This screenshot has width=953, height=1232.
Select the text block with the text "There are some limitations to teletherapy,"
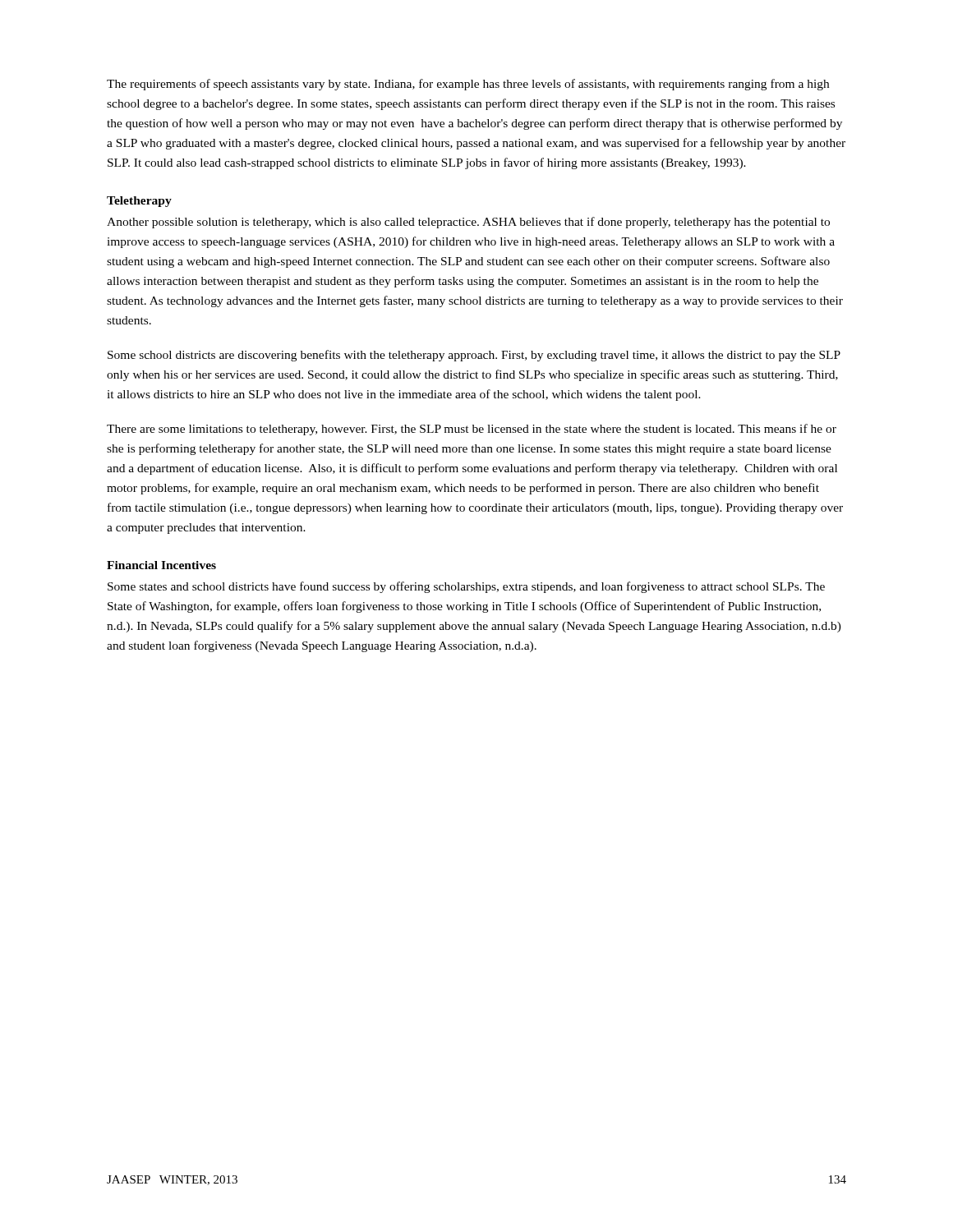pos(475,478)
